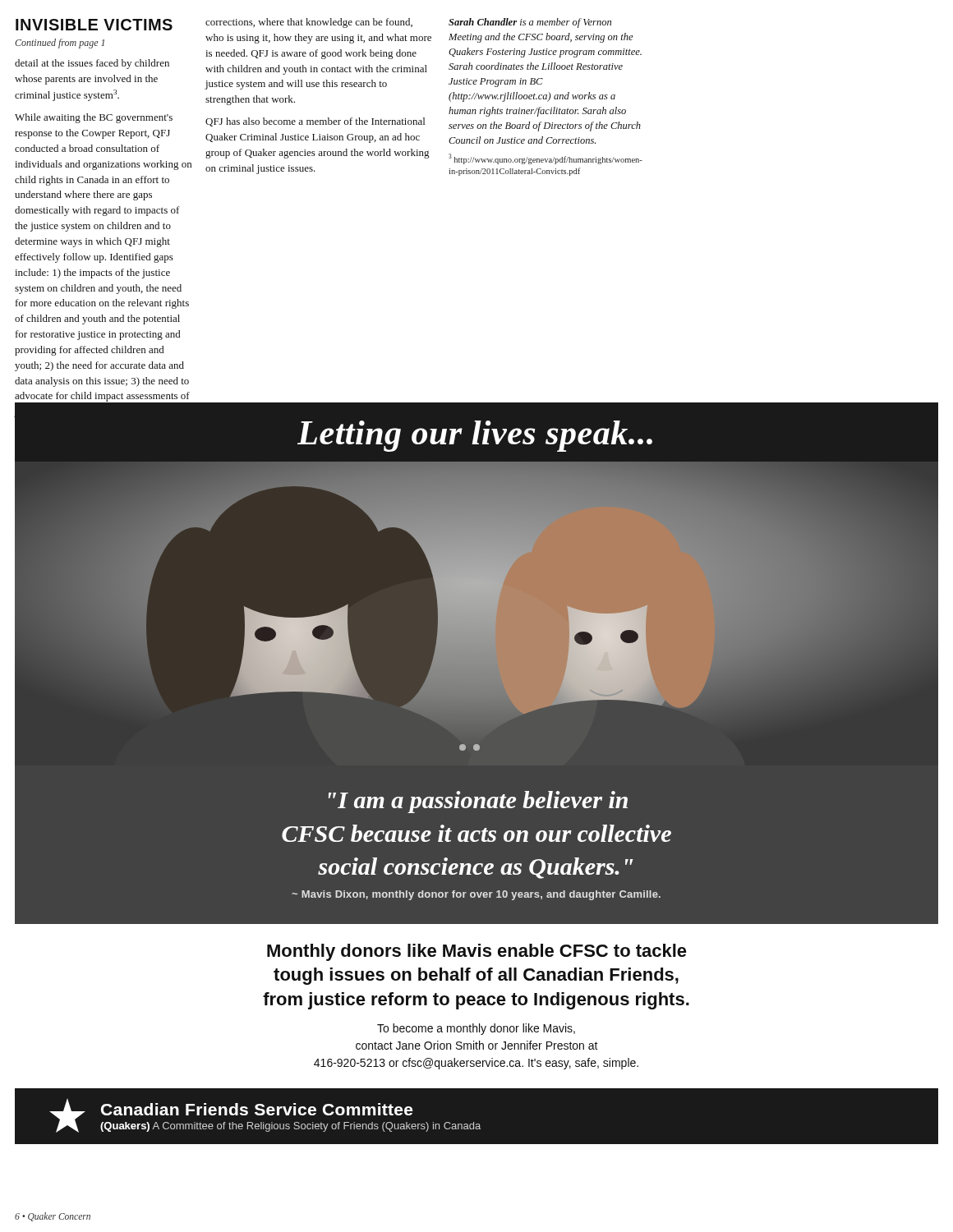Click on the photo

[x=476, y=614]
